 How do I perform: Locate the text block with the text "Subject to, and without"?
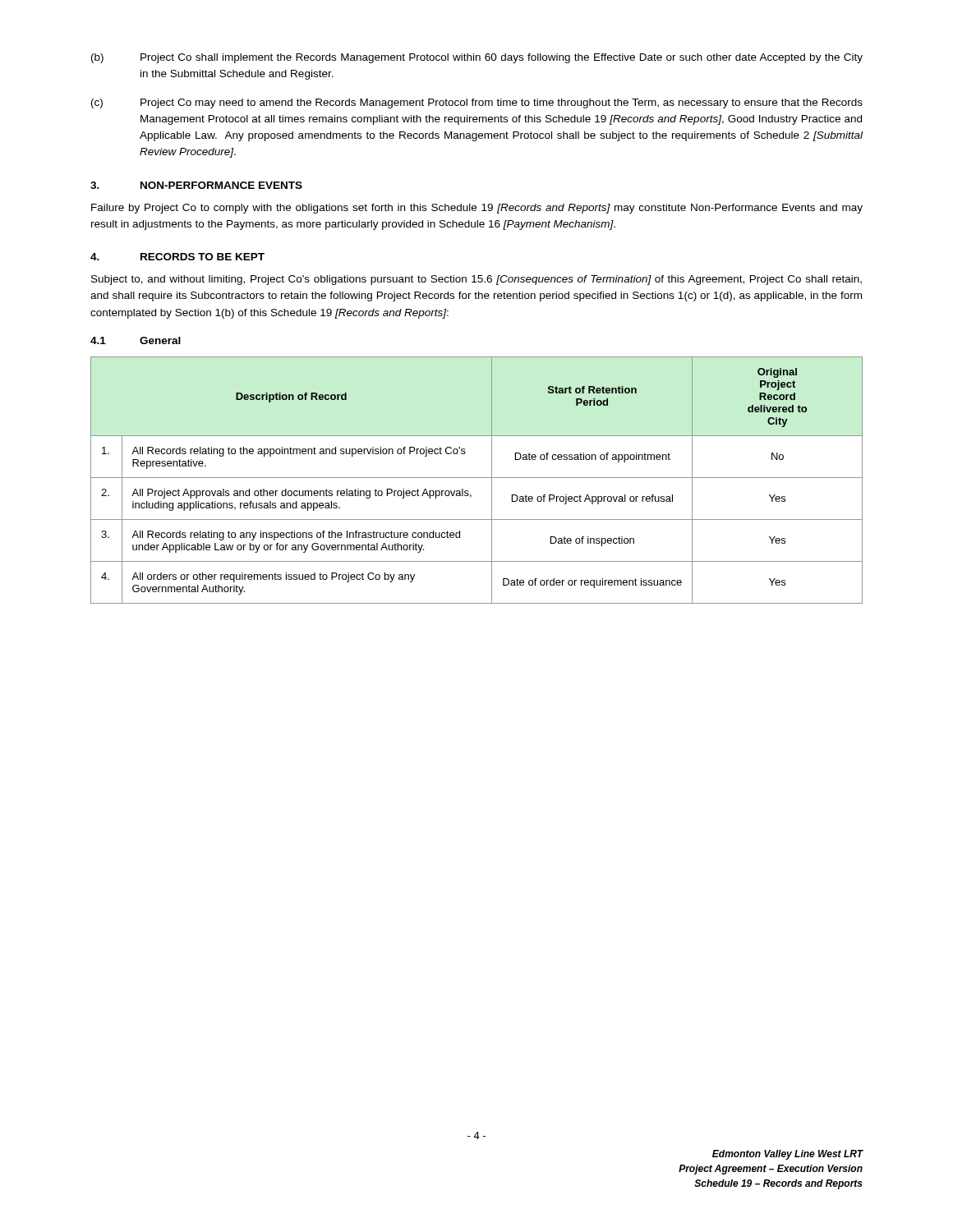(x=476, y=295)
